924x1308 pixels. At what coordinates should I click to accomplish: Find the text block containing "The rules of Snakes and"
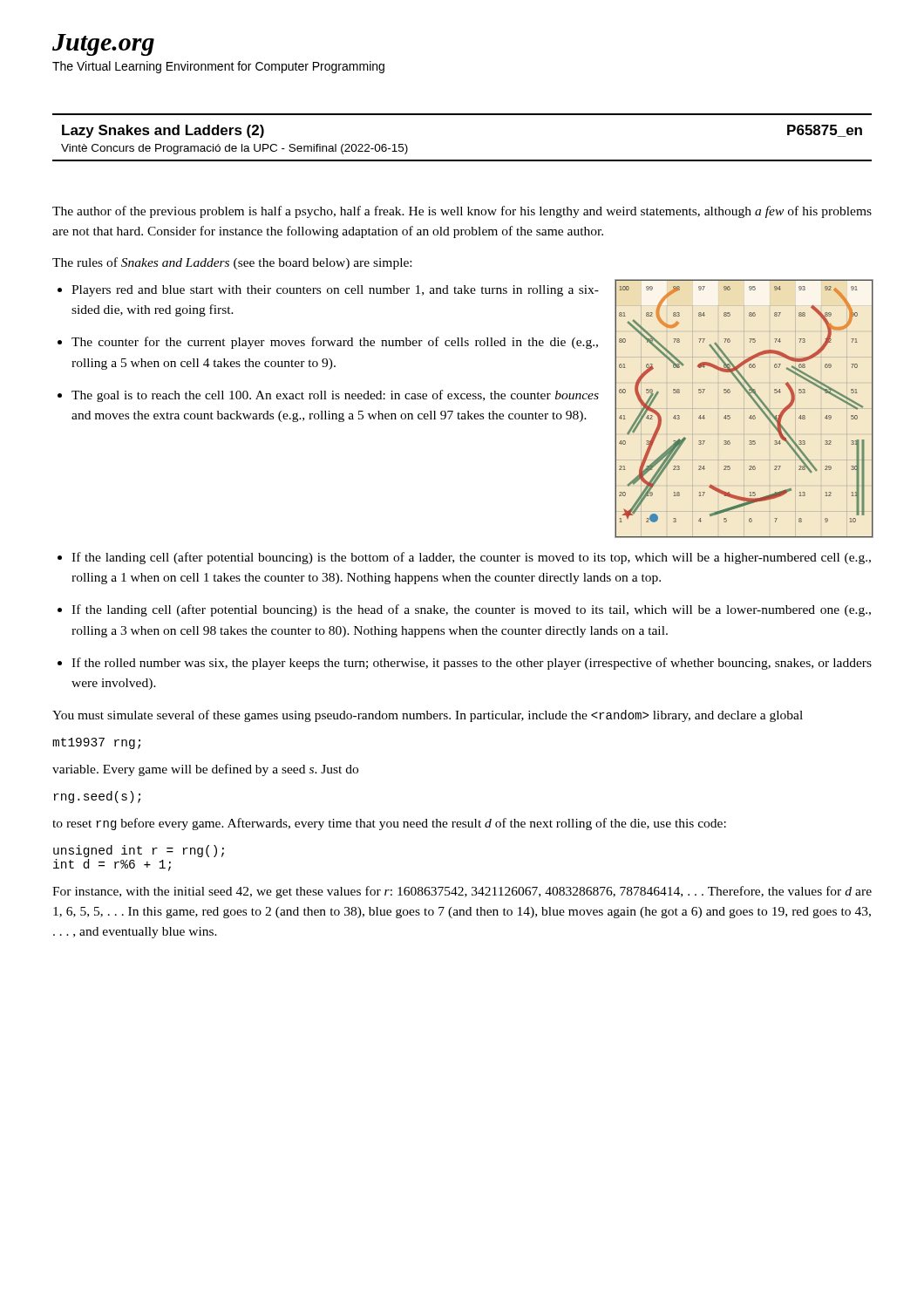tap(233, 262)
